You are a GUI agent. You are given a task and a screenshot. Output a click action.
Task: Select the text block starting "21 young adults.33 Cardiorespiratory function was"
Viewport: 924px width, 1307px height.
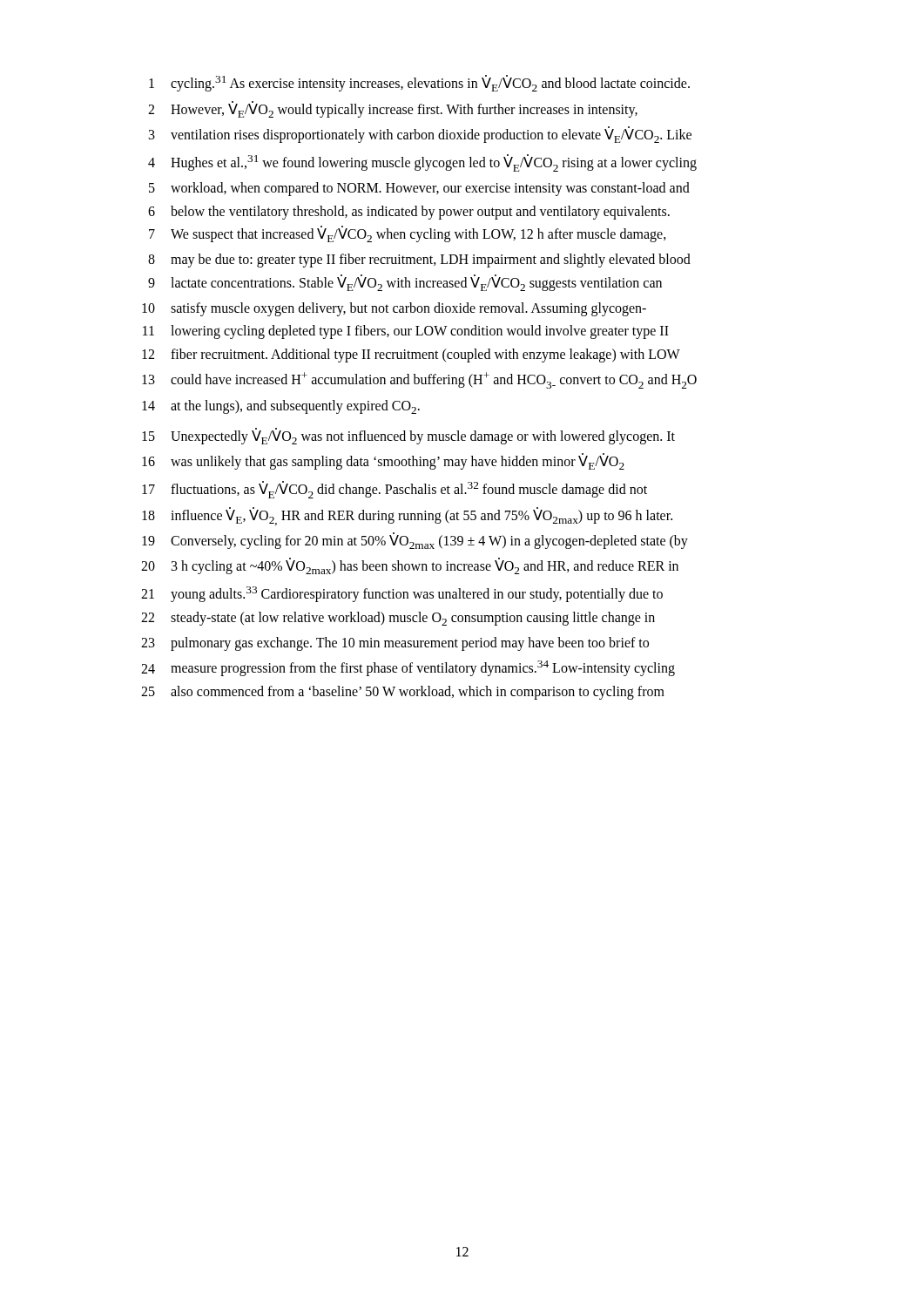coord(462,593)
